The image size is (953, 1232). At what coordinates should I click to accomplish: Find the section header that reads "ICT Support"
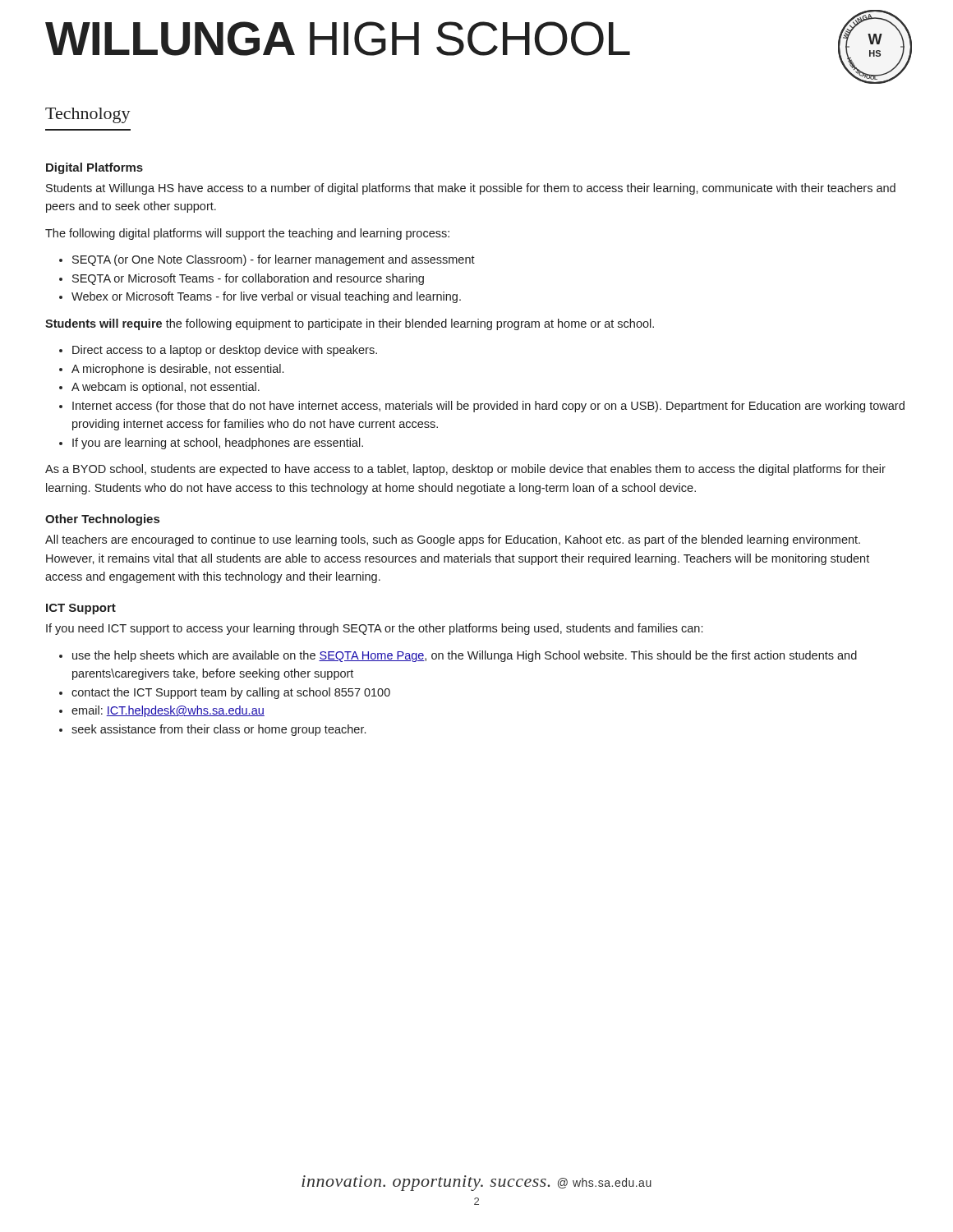[x=81, y=609]
